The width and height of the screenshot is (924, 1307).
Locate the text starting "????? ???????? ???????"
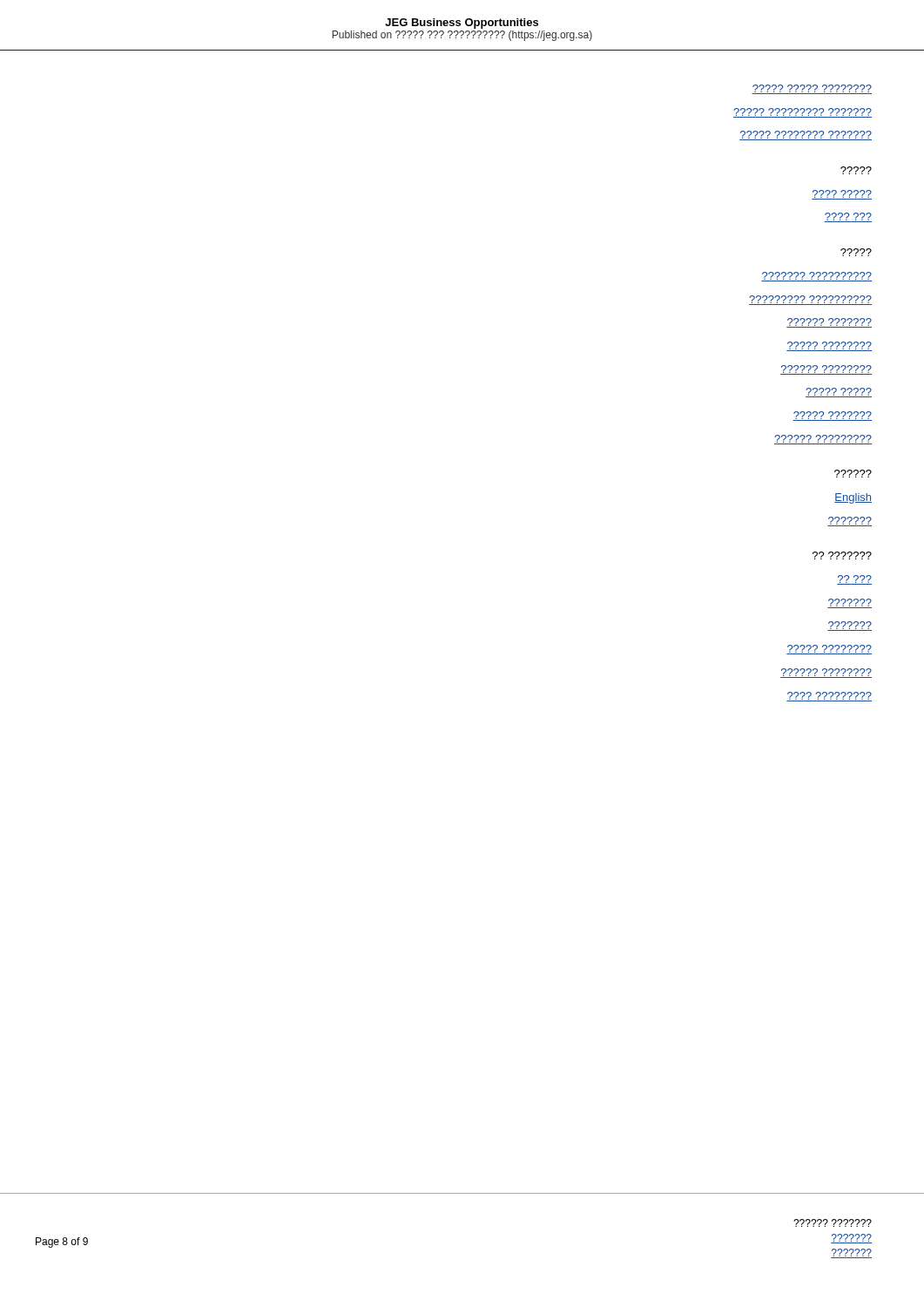pyautogui.click(x=806, y=135)
